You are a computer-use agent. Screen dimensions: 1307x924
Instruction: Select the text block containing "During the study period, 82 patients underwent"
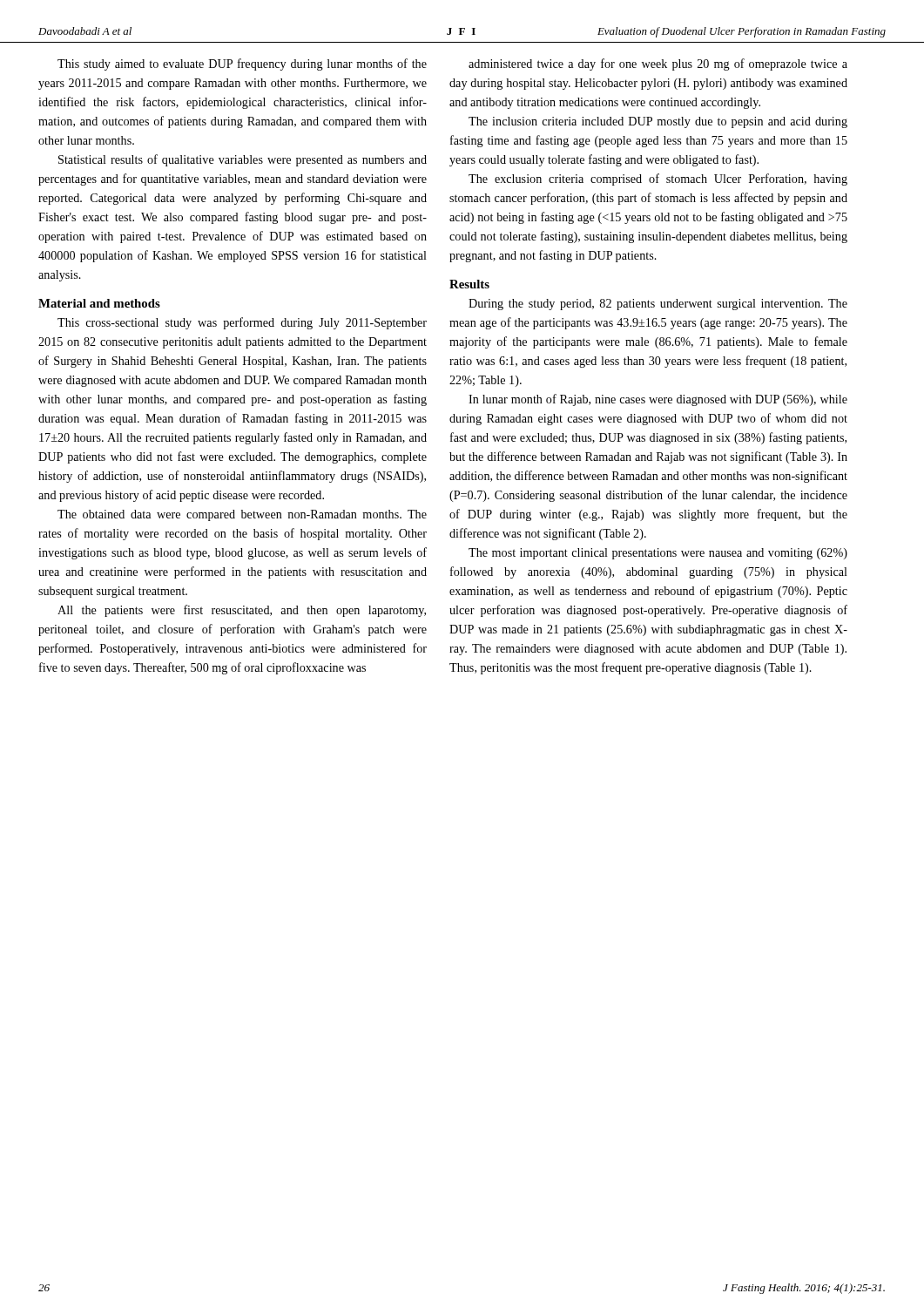pos(648,342)
